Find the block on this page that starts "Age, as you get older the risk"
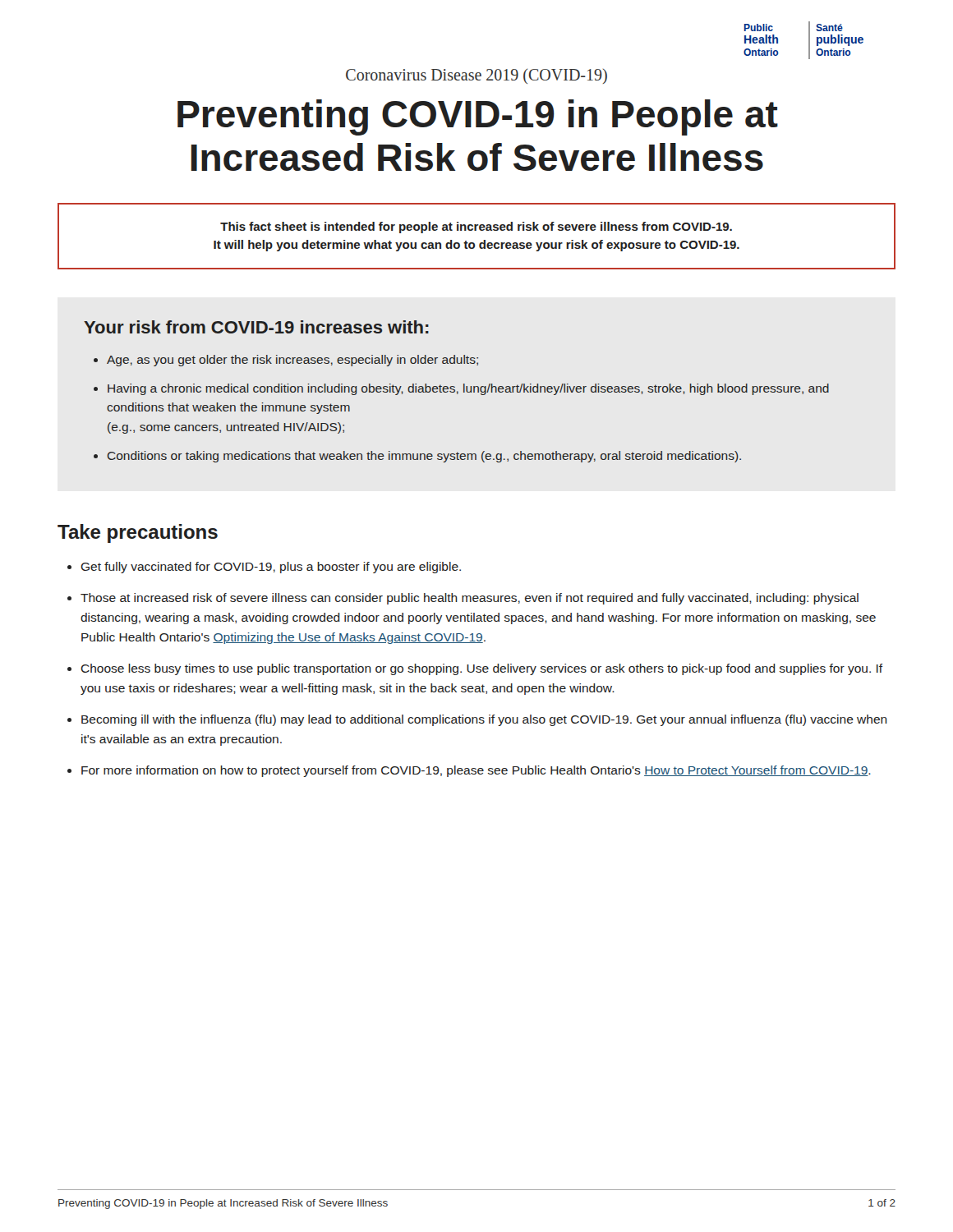 tap(293, 359)
